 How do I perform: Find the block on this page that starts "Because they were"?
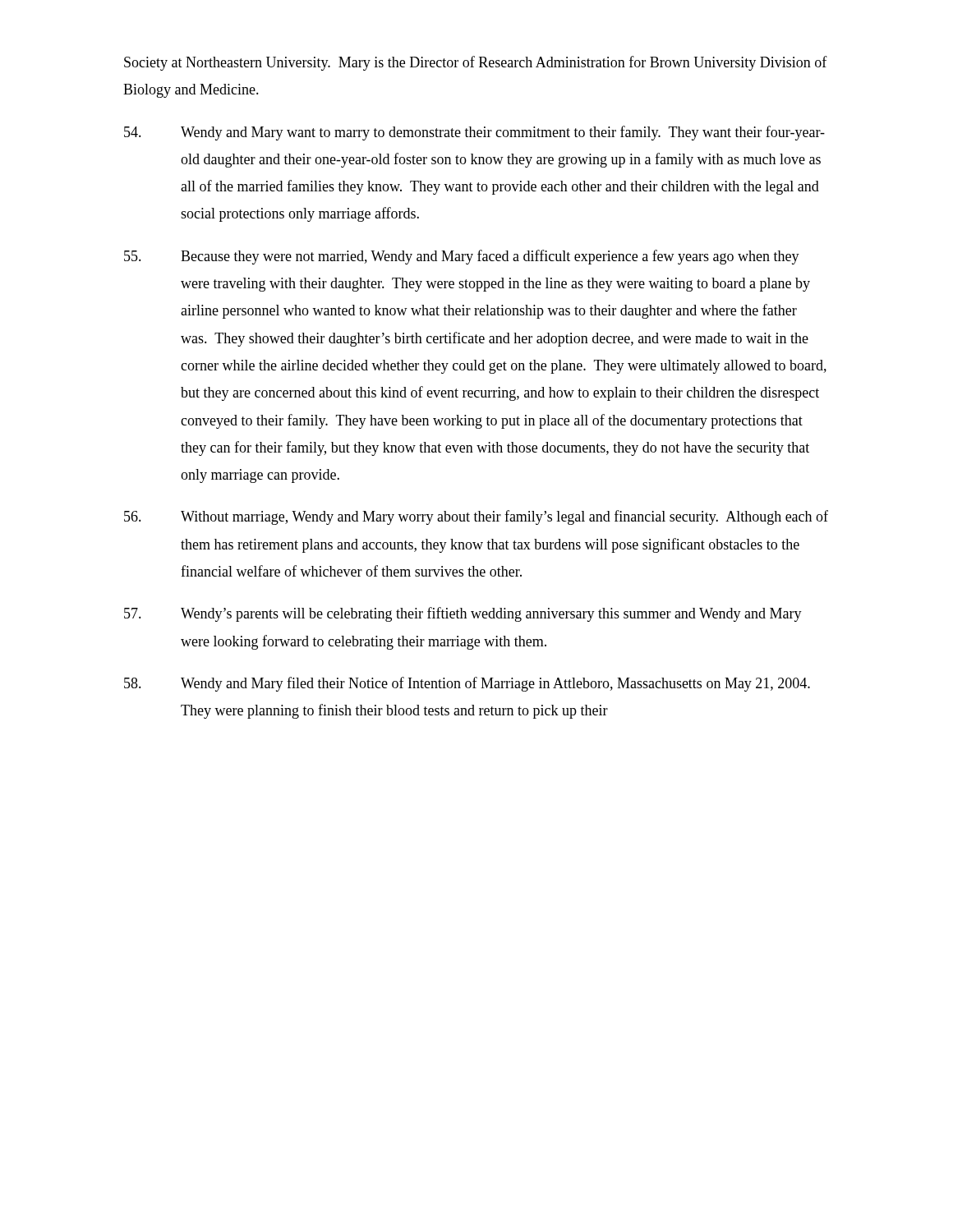tap(476, 366)
